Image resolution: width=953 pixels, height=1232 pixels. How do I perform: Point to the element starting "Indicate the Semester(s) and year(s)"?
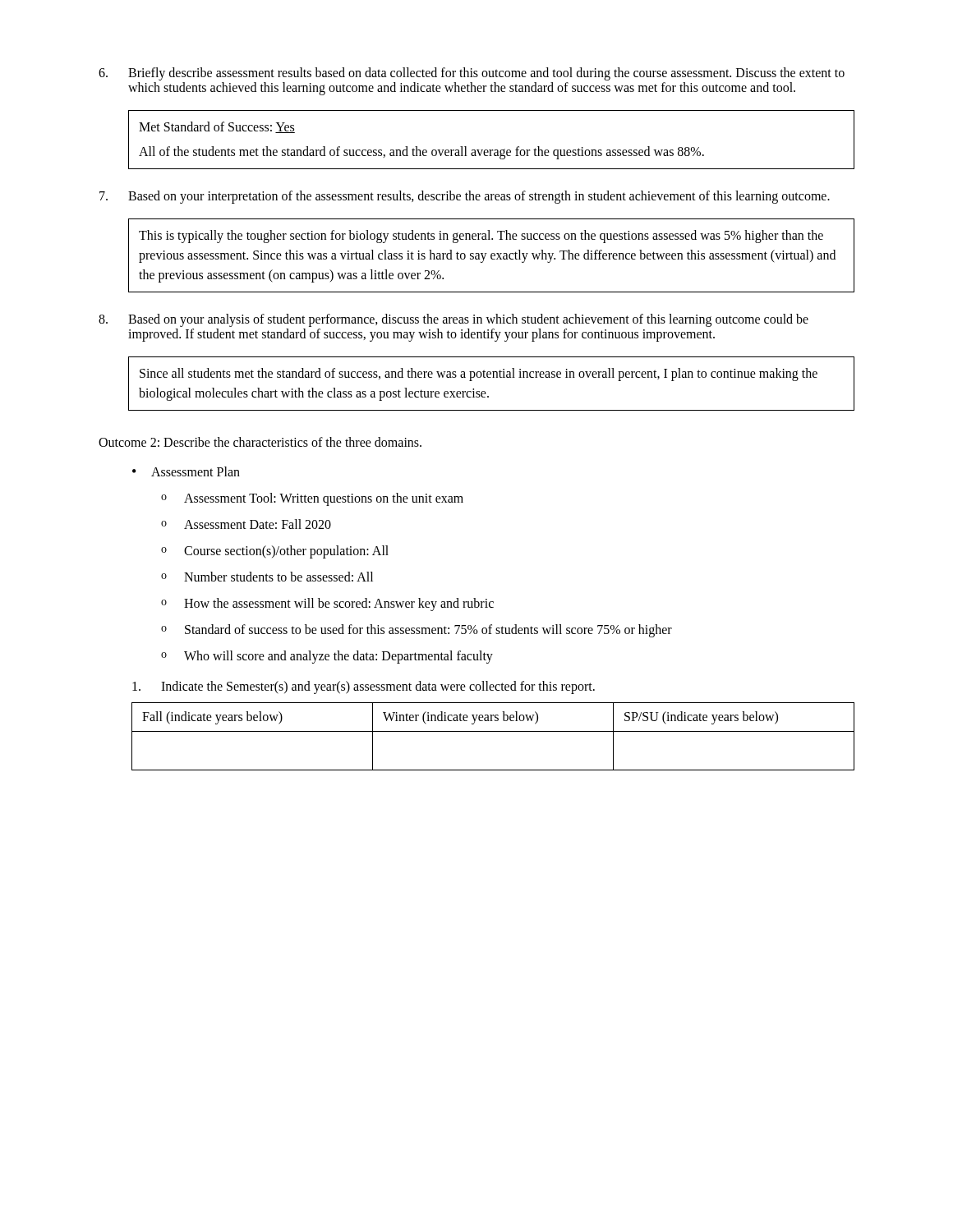click(x=363, y=687)
